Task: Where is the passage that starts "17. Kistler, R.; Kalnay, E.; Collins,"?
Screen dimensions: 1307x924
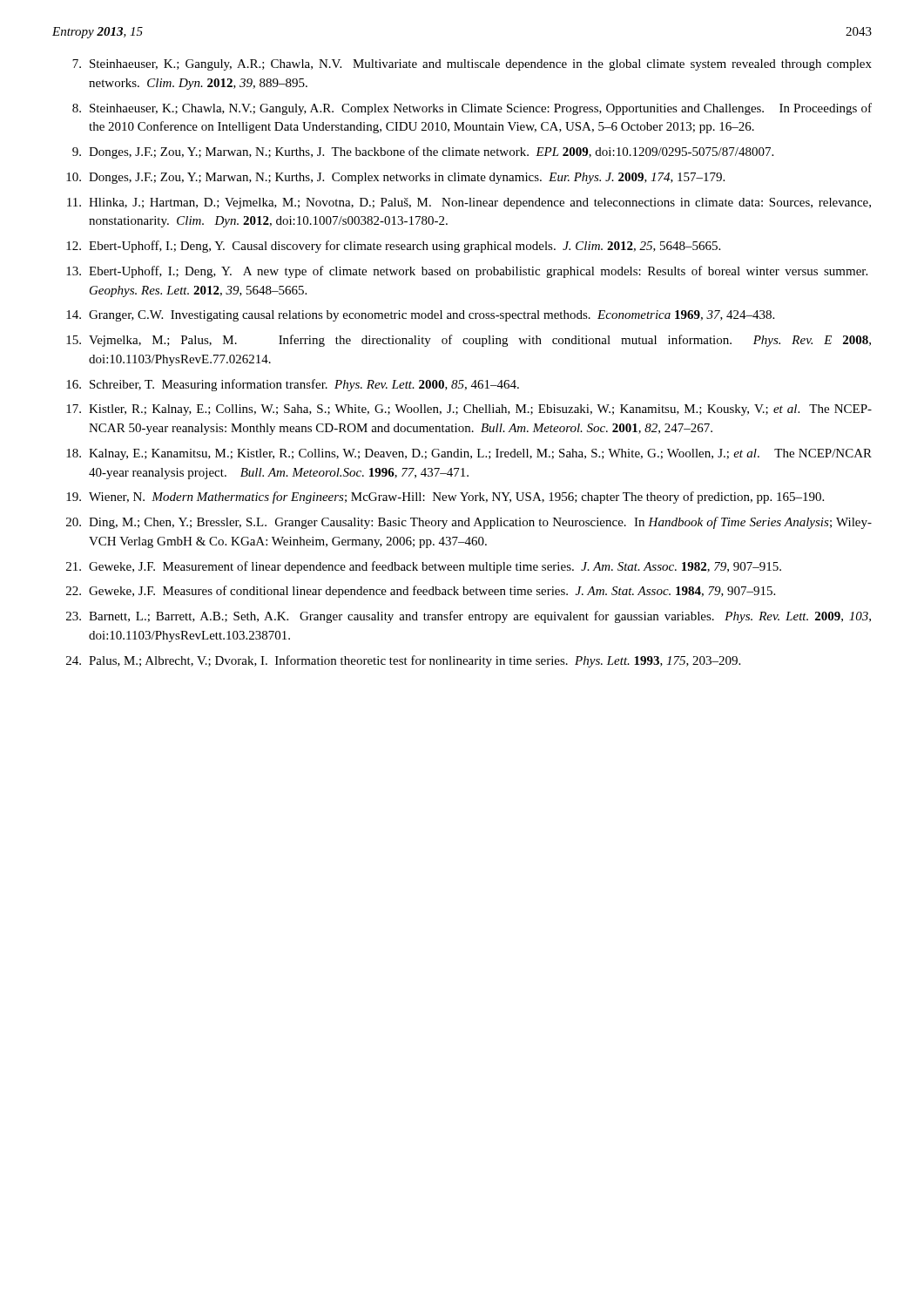Action: [x=462, y=419]
